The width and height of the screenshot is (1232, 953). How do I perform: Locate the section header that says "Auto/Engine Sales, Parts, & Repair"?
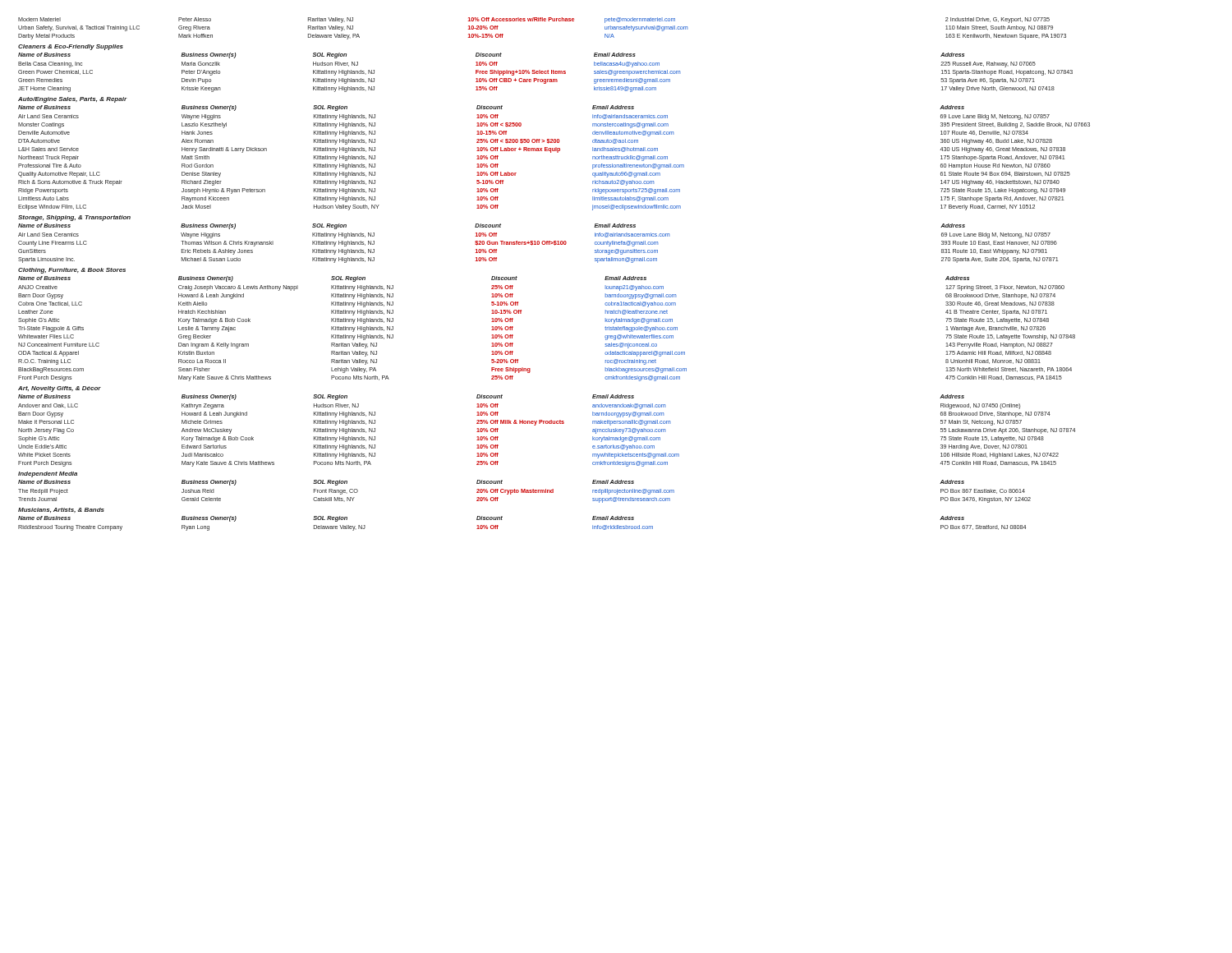72,99
